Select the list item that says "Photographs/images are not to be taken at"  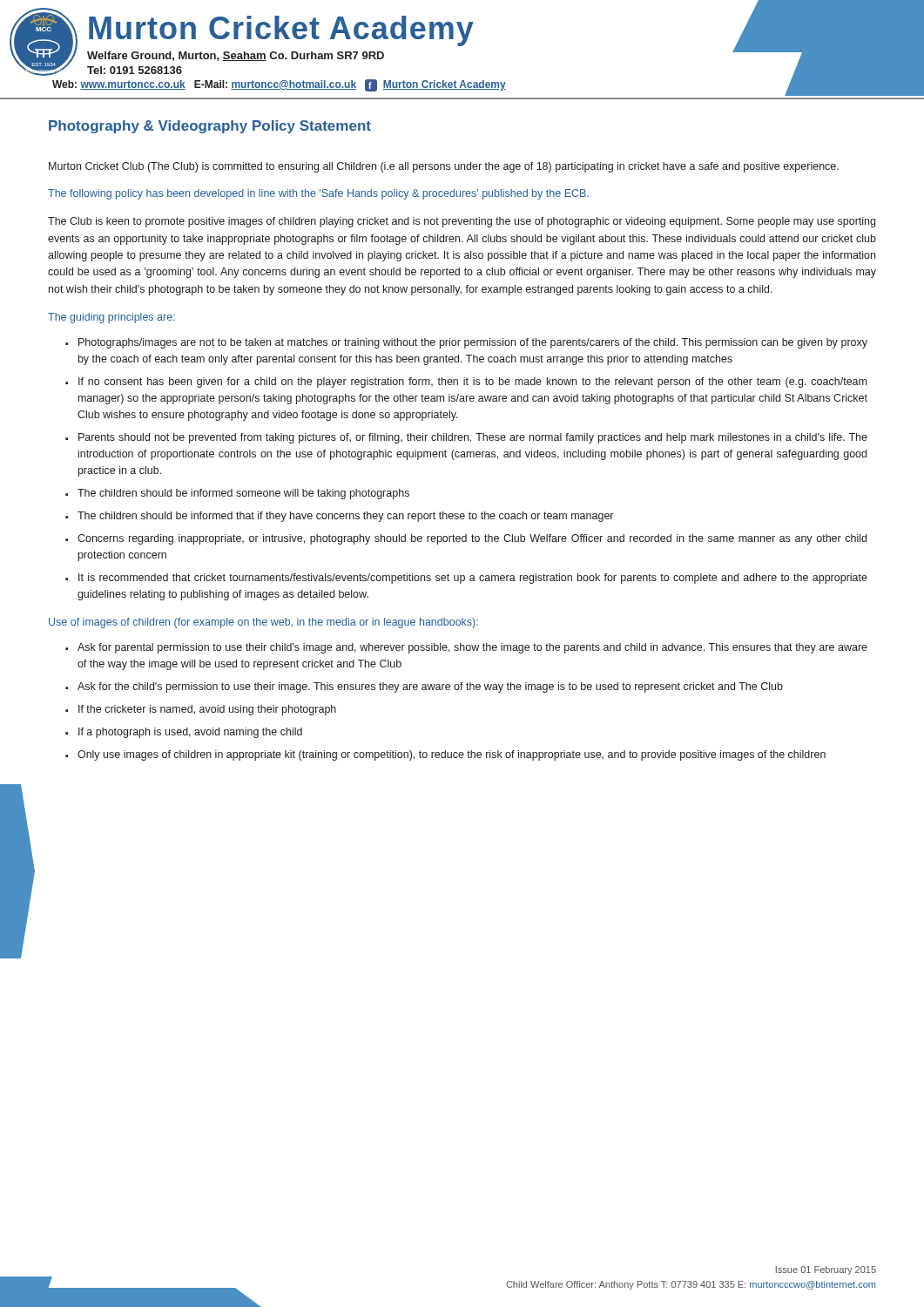477,351
